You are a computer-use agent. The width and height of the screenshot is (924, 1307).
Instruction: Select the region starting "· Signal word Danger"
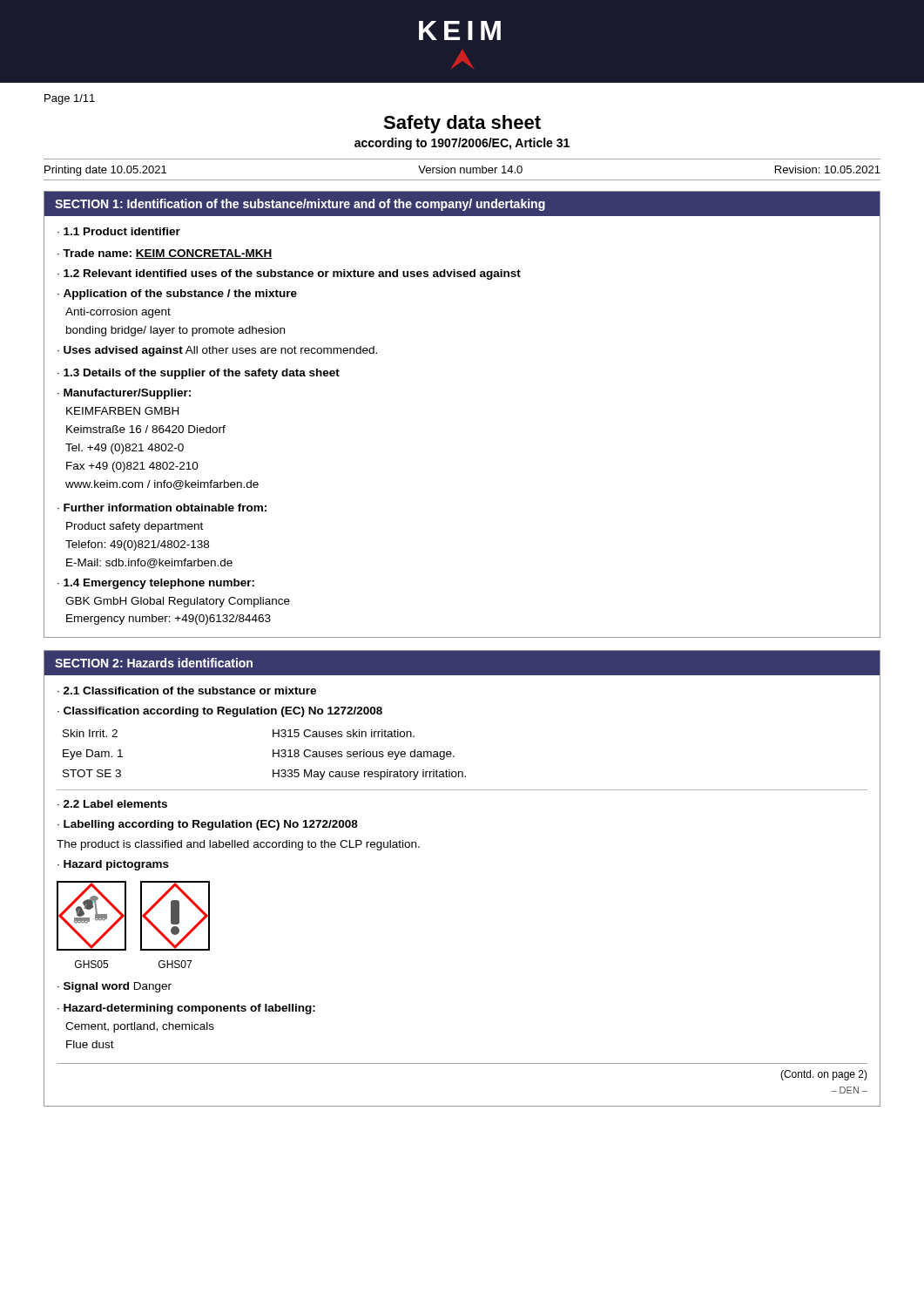tap(114, 986)
